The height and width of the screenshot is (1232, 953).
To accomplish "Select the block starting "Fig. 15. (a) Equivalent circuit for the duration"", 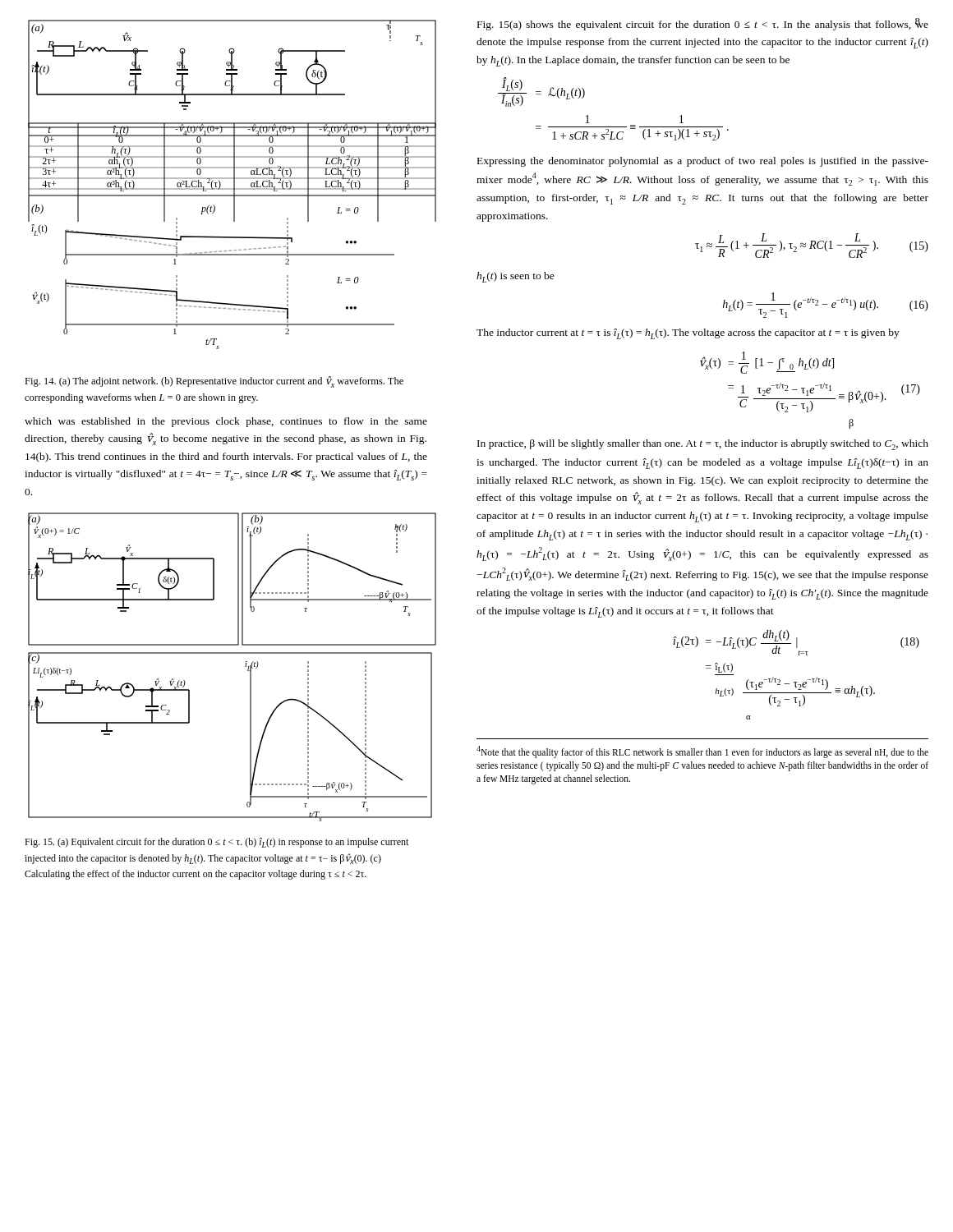I will point(217,858).
